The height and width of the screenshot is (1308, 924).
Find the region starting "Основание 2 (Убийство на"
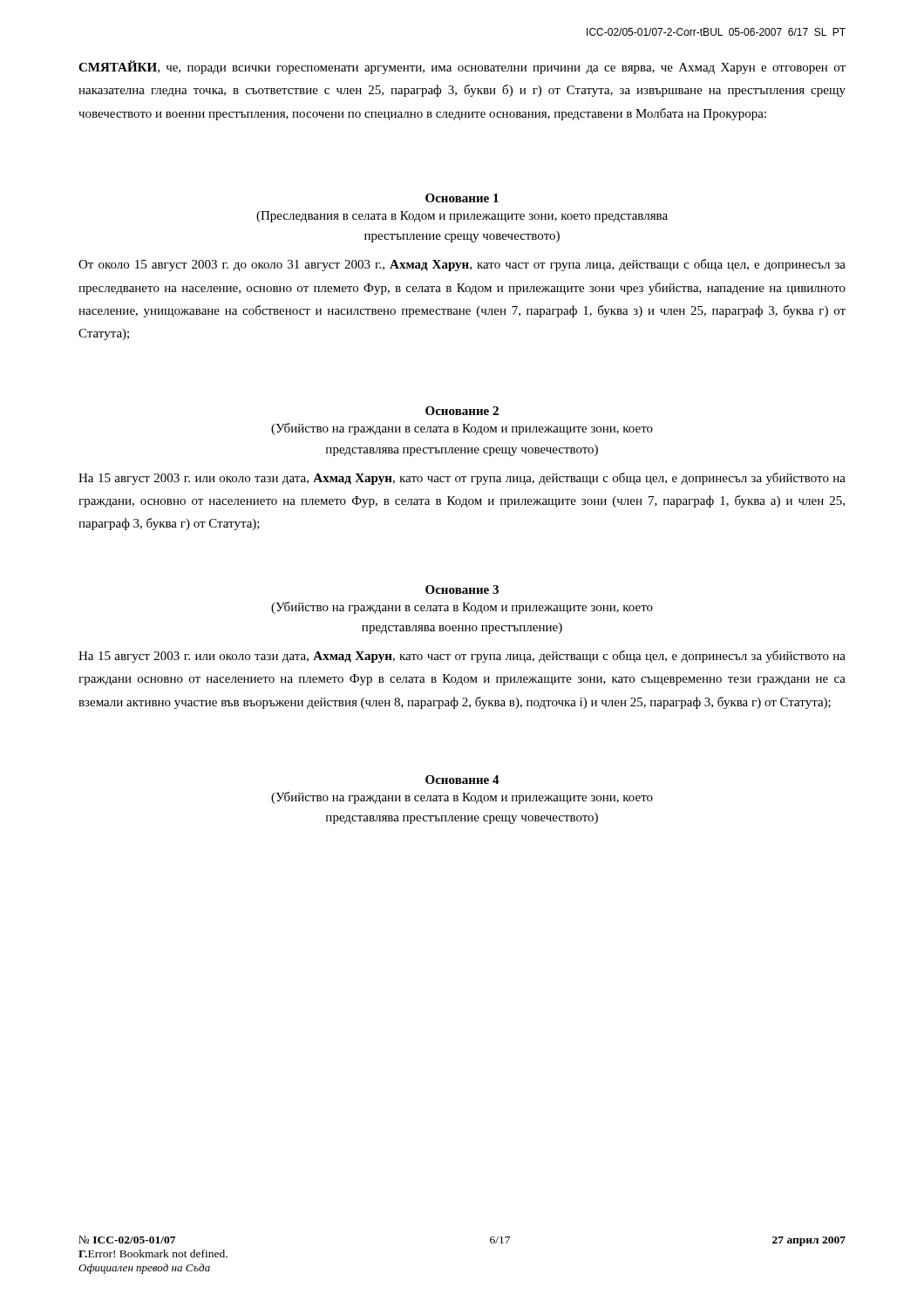coord(462,432)
